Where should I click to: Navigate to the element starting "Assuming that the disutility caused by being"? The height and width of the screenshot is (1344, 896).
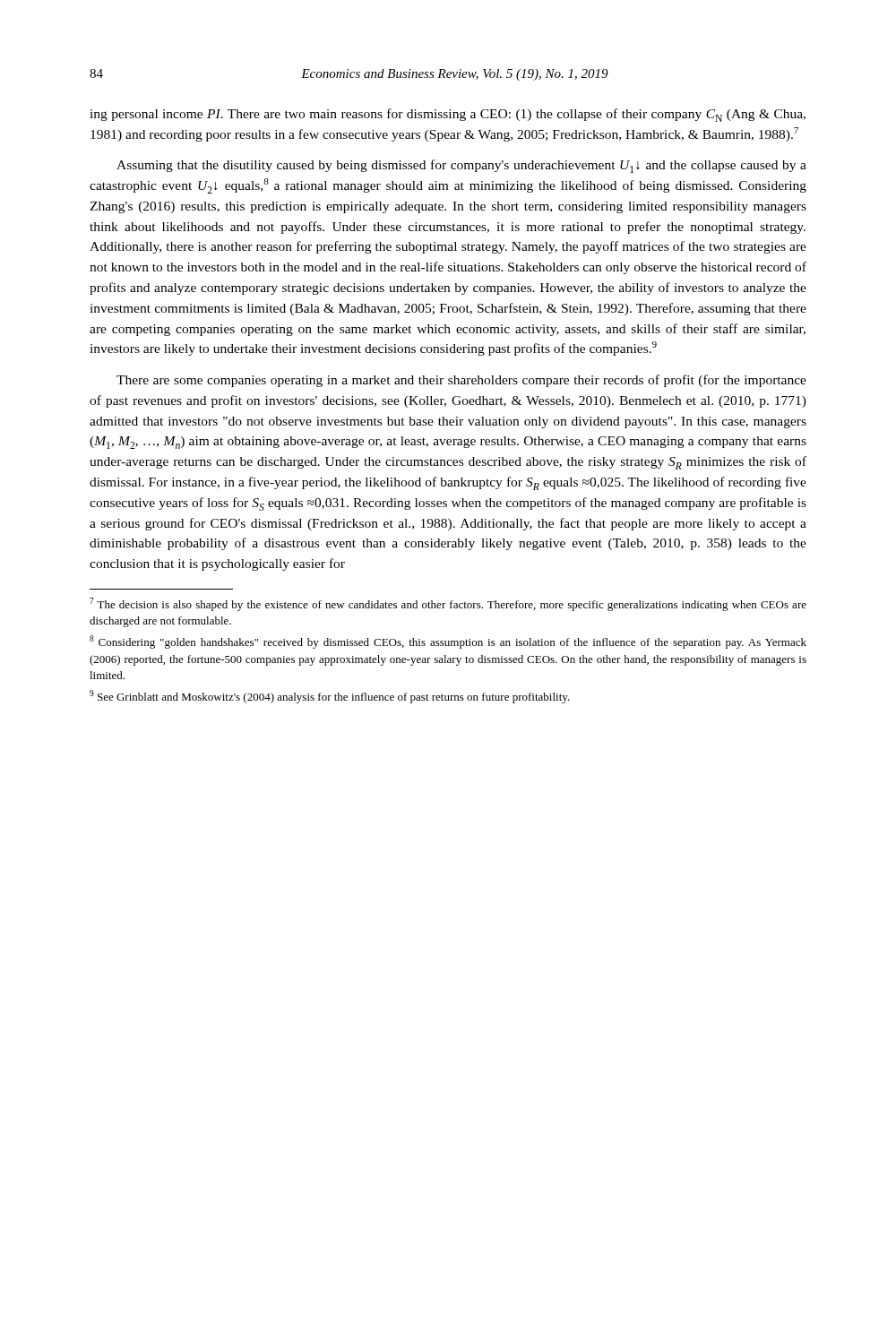pyautogui.click(x=448, y=257)
